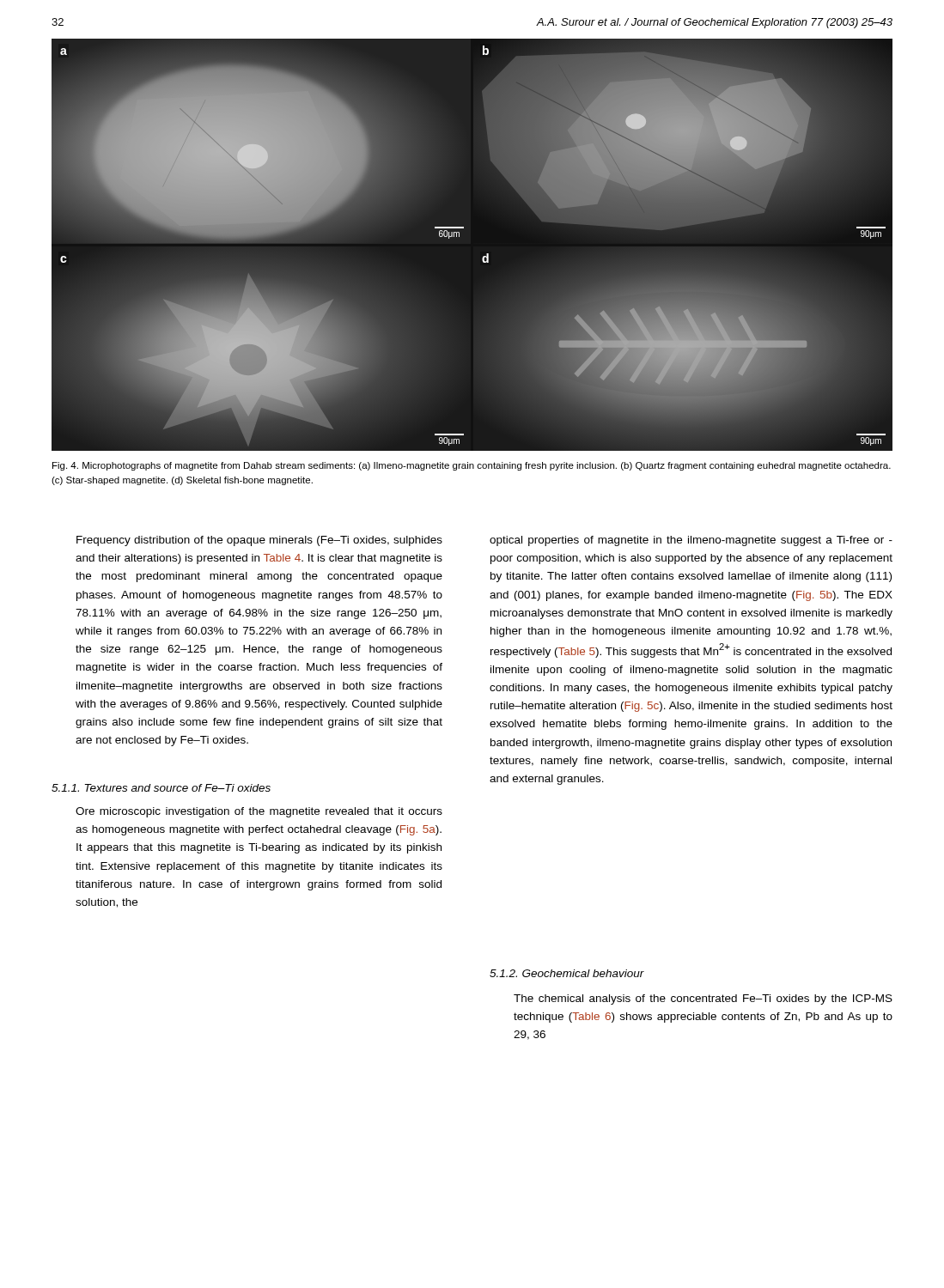Find the photo

(472, 245)
